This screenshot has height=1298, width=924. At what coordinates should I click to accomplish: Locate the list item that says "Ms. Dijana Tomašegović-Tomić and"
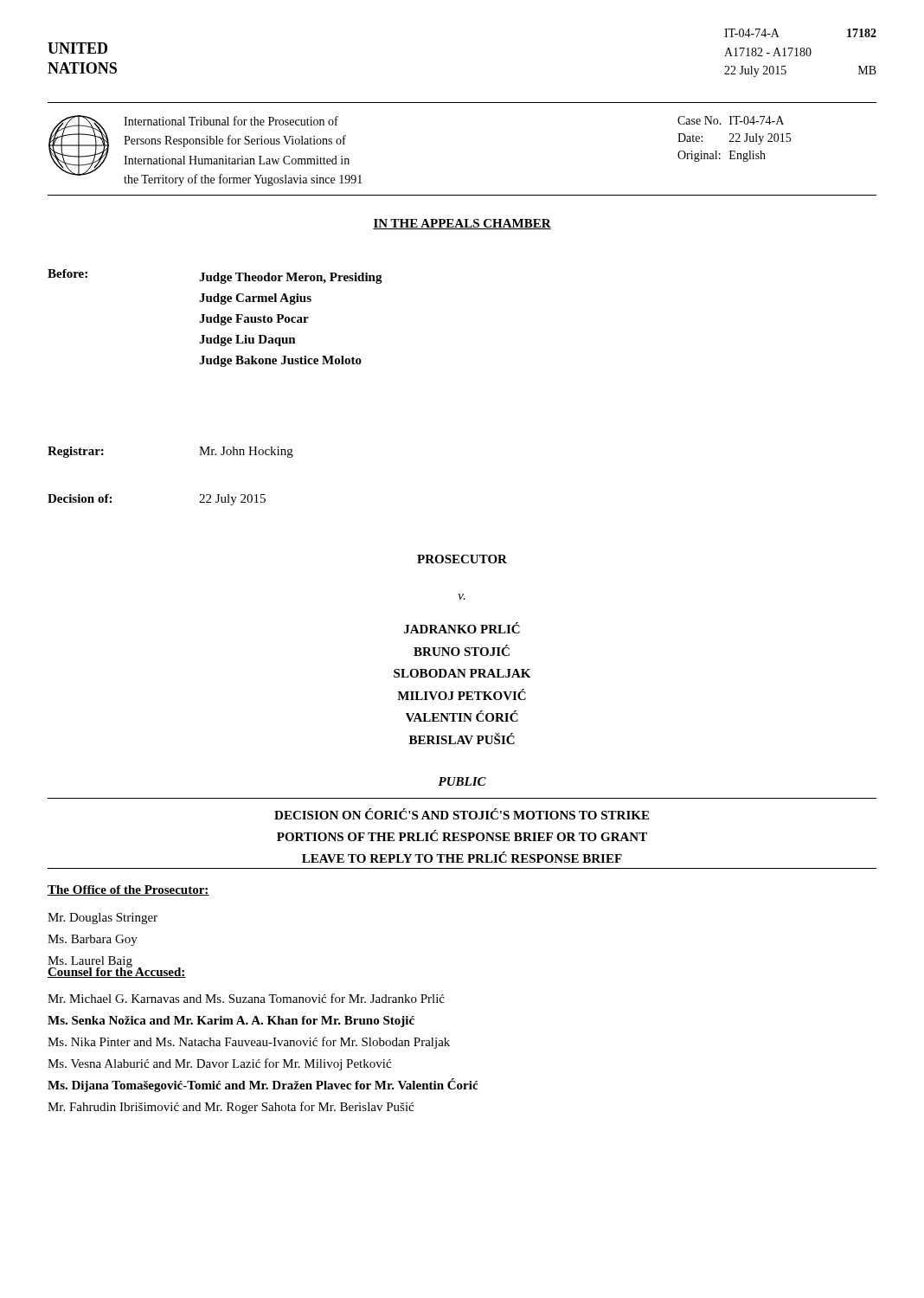[263, 1085]
